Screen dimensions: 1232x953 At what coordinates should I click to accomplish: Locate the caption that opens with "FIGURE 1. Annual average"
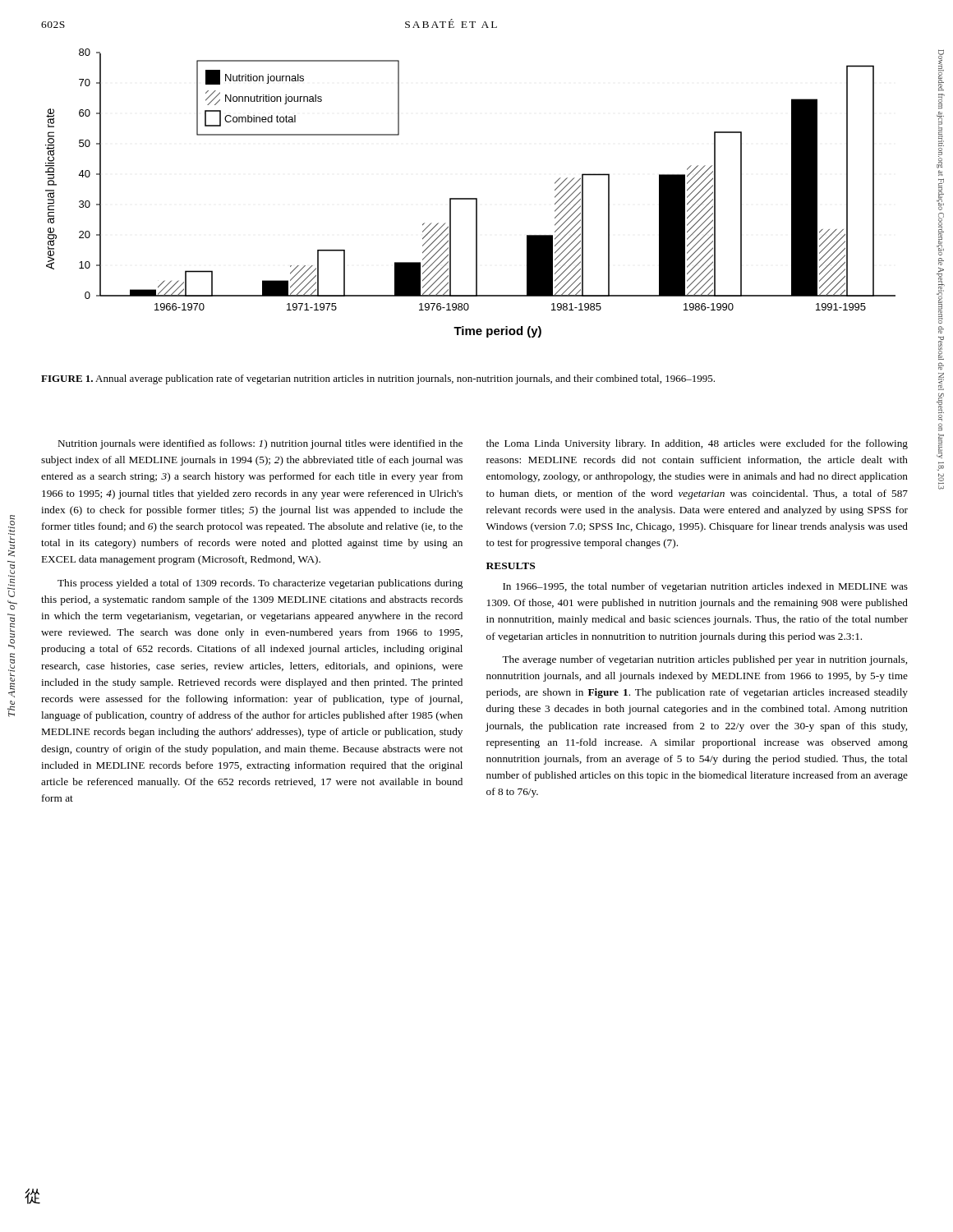click(x=378, y=378)
